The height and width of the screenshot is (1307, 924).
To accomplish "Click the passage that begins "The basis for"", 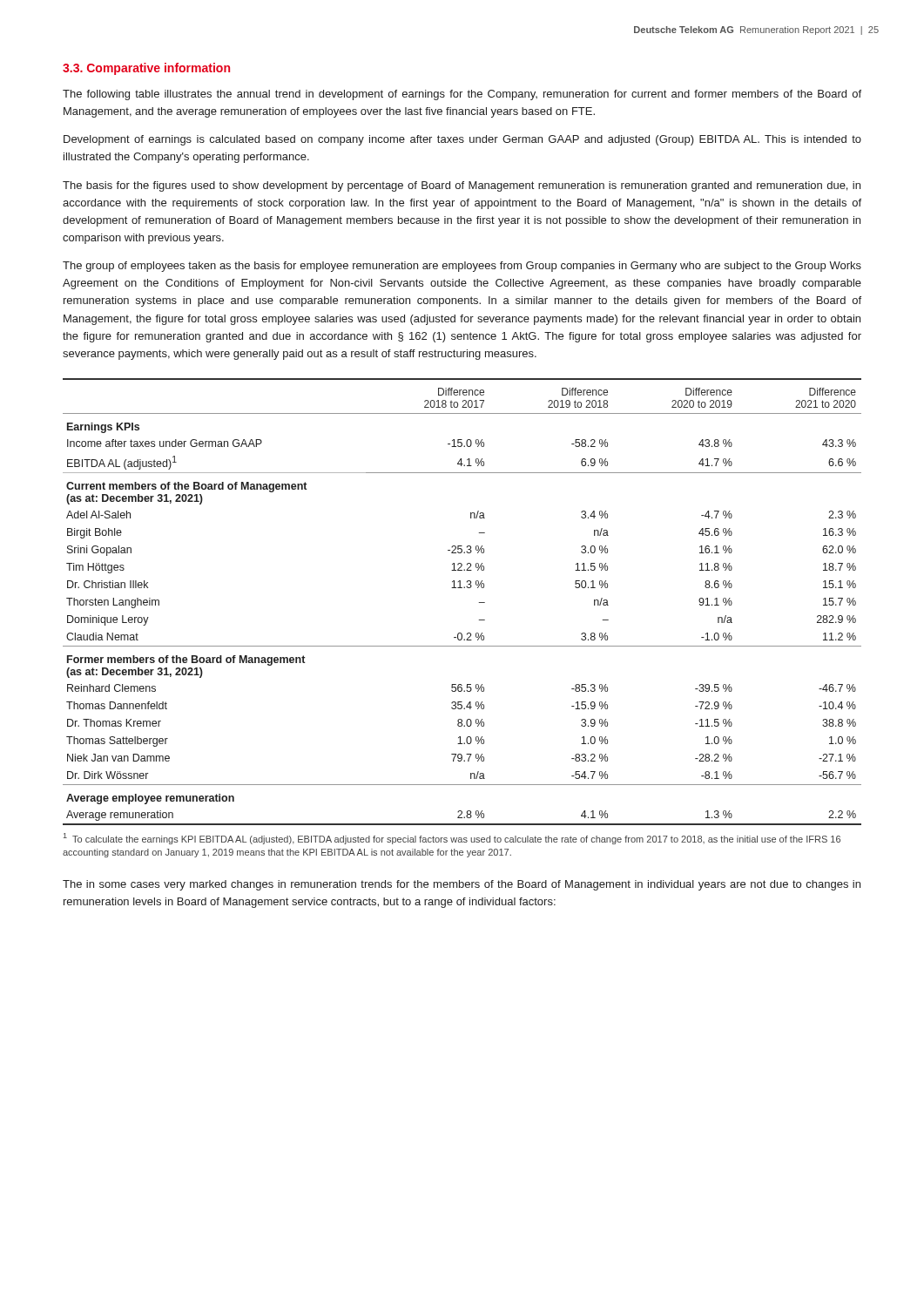I will pyautogui.click(x=462, y=211).
